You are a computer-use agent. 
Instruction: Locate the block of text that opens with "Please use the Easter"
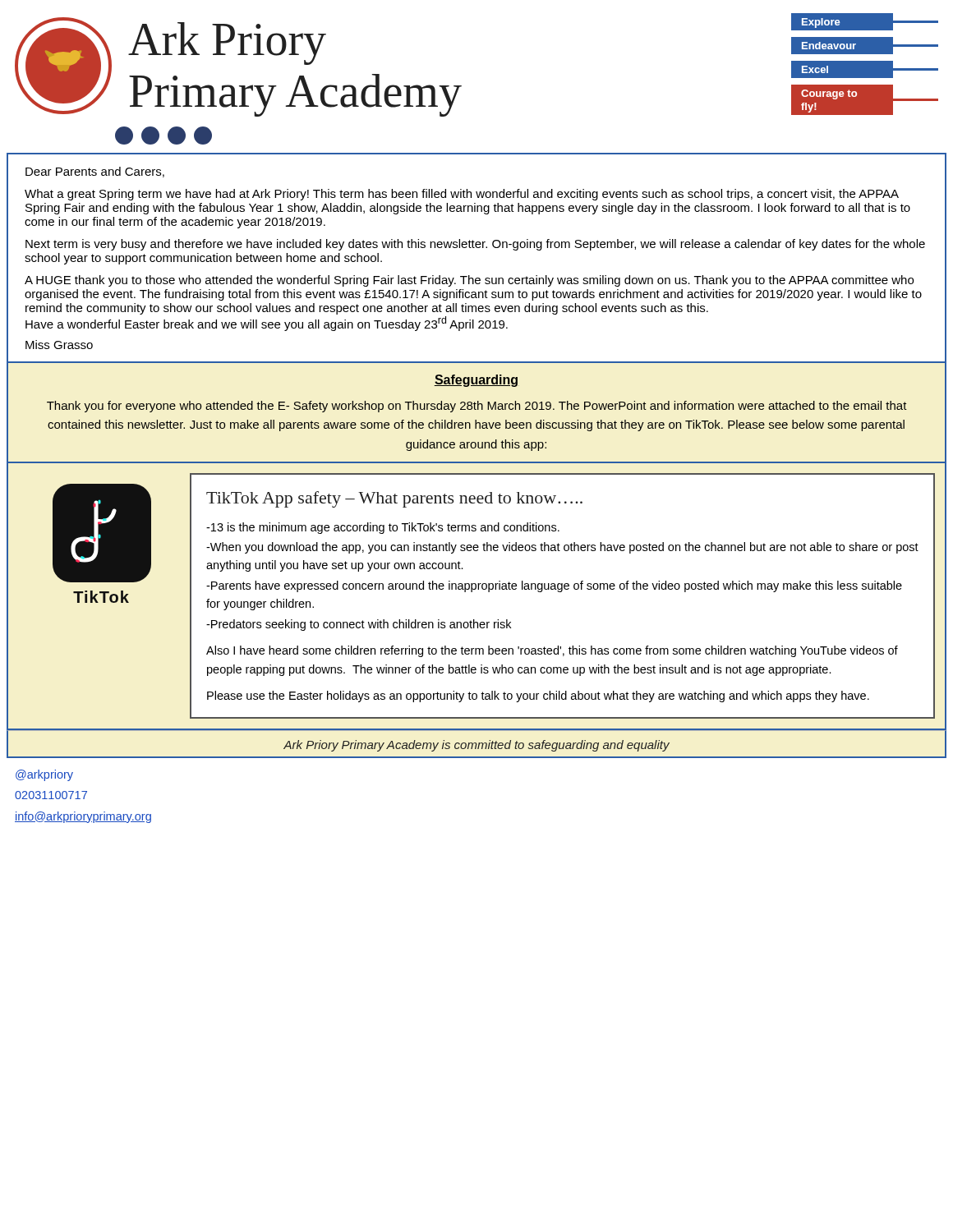click(x=538, y=696)
